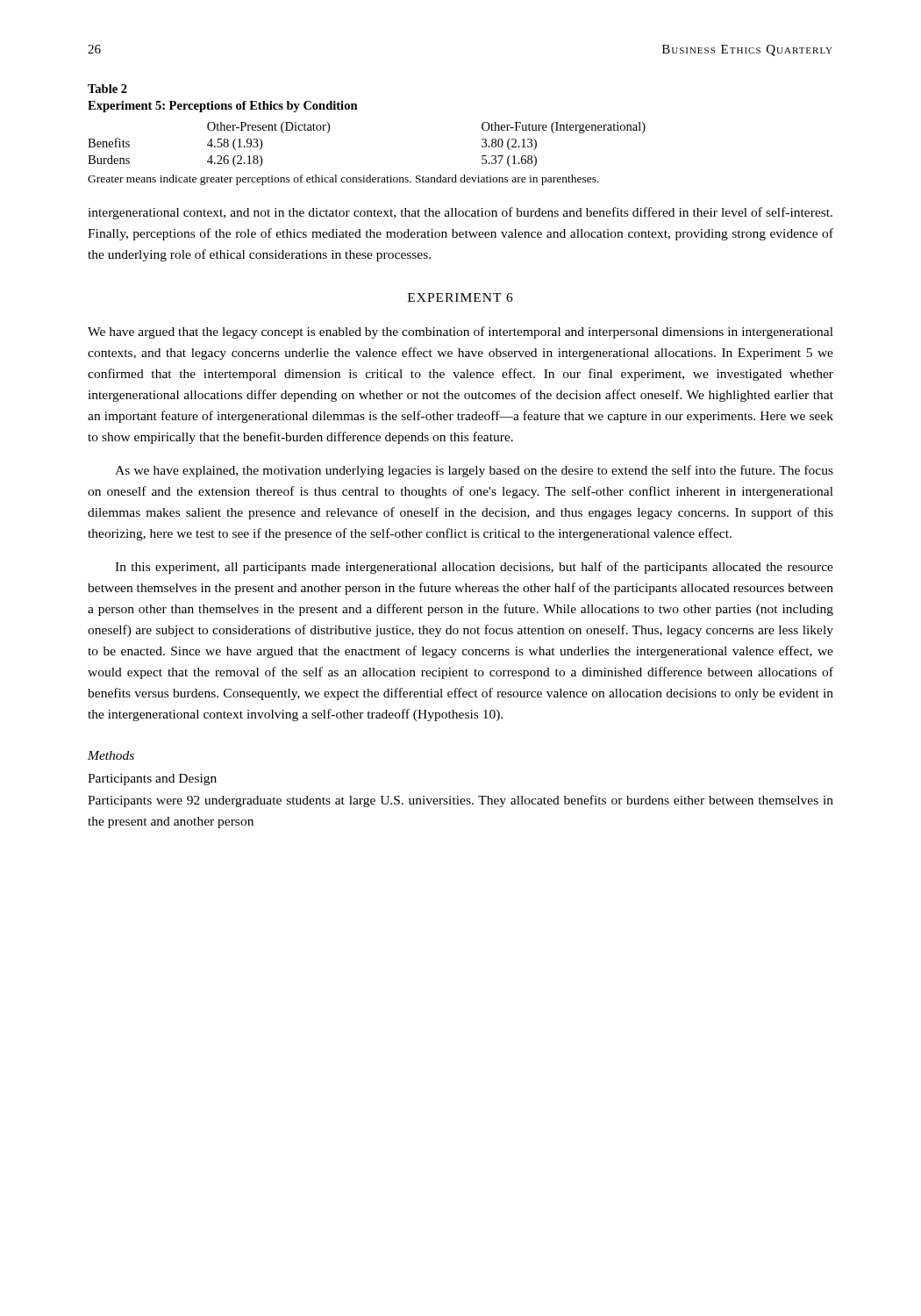This screenshot has width=921, height=1316.
Task: Locate the text that says "Participants and Design"
Action: click(x=152, y=778)
